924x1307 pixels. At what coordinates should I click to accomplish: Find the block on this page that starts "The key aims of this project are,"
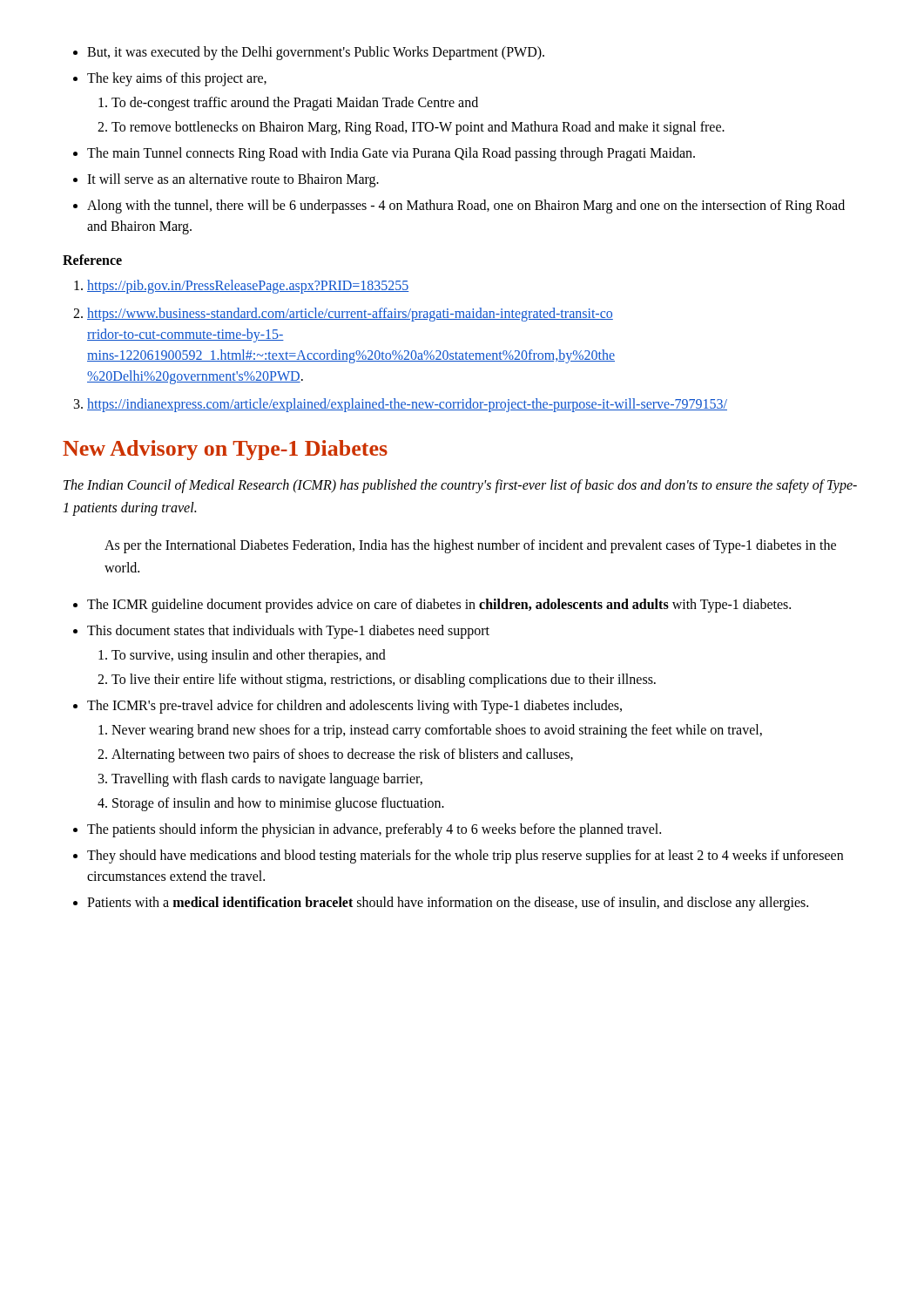coord(474,104)
